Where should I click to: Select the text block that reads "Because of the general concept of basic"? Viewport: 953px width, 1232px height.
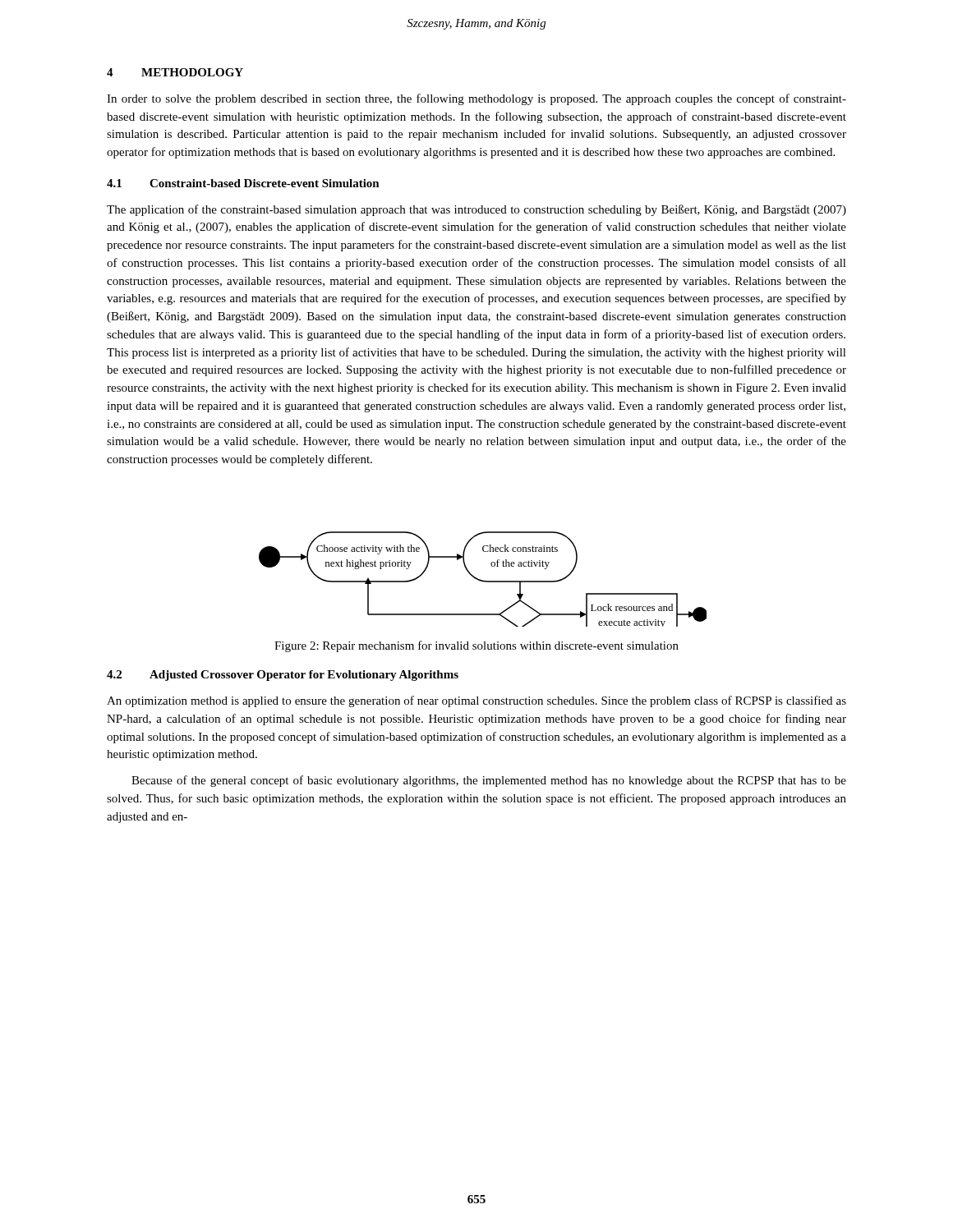coord(476,799)
